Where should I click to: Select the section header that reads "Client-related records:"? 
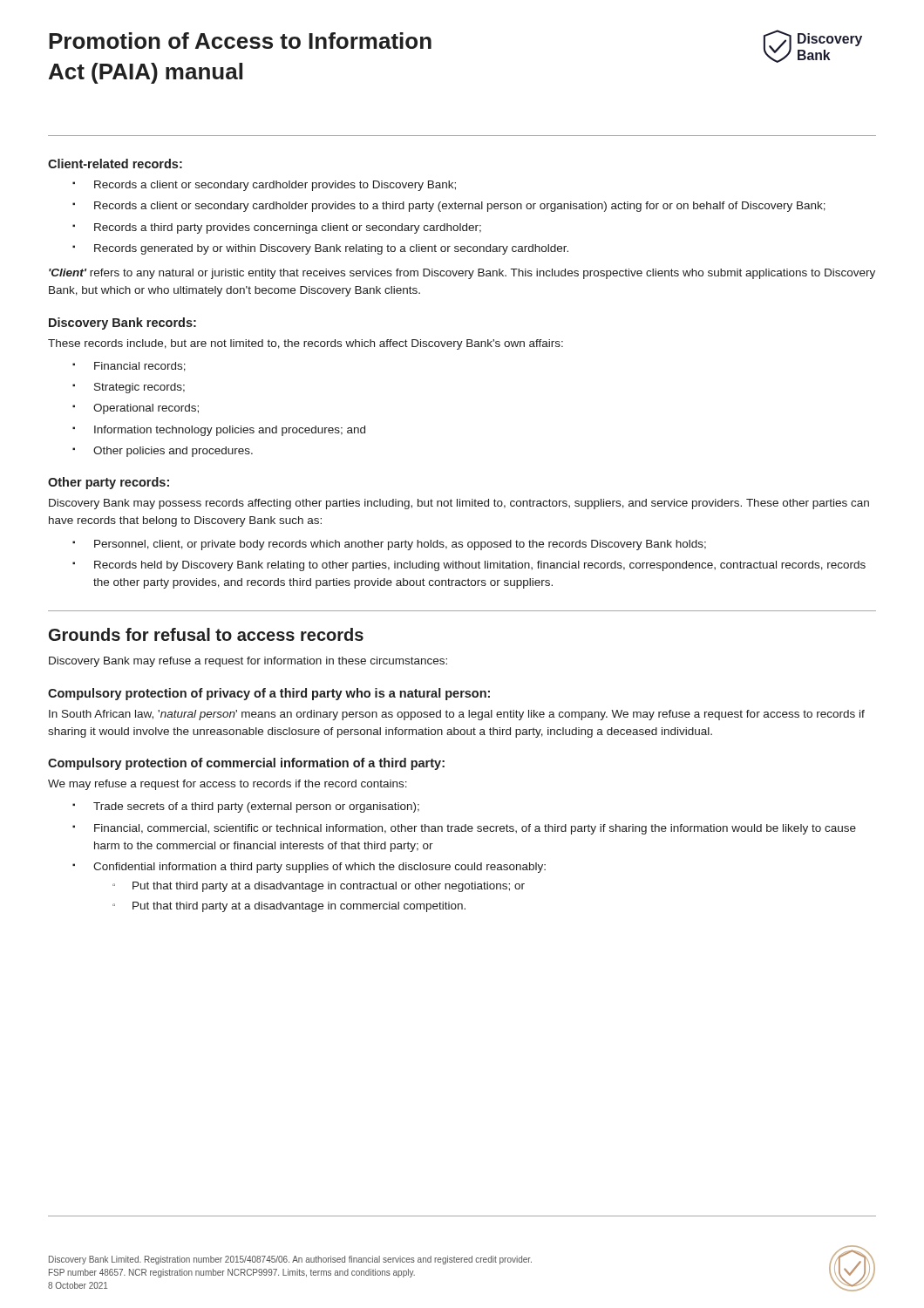(x=115, y=164)
